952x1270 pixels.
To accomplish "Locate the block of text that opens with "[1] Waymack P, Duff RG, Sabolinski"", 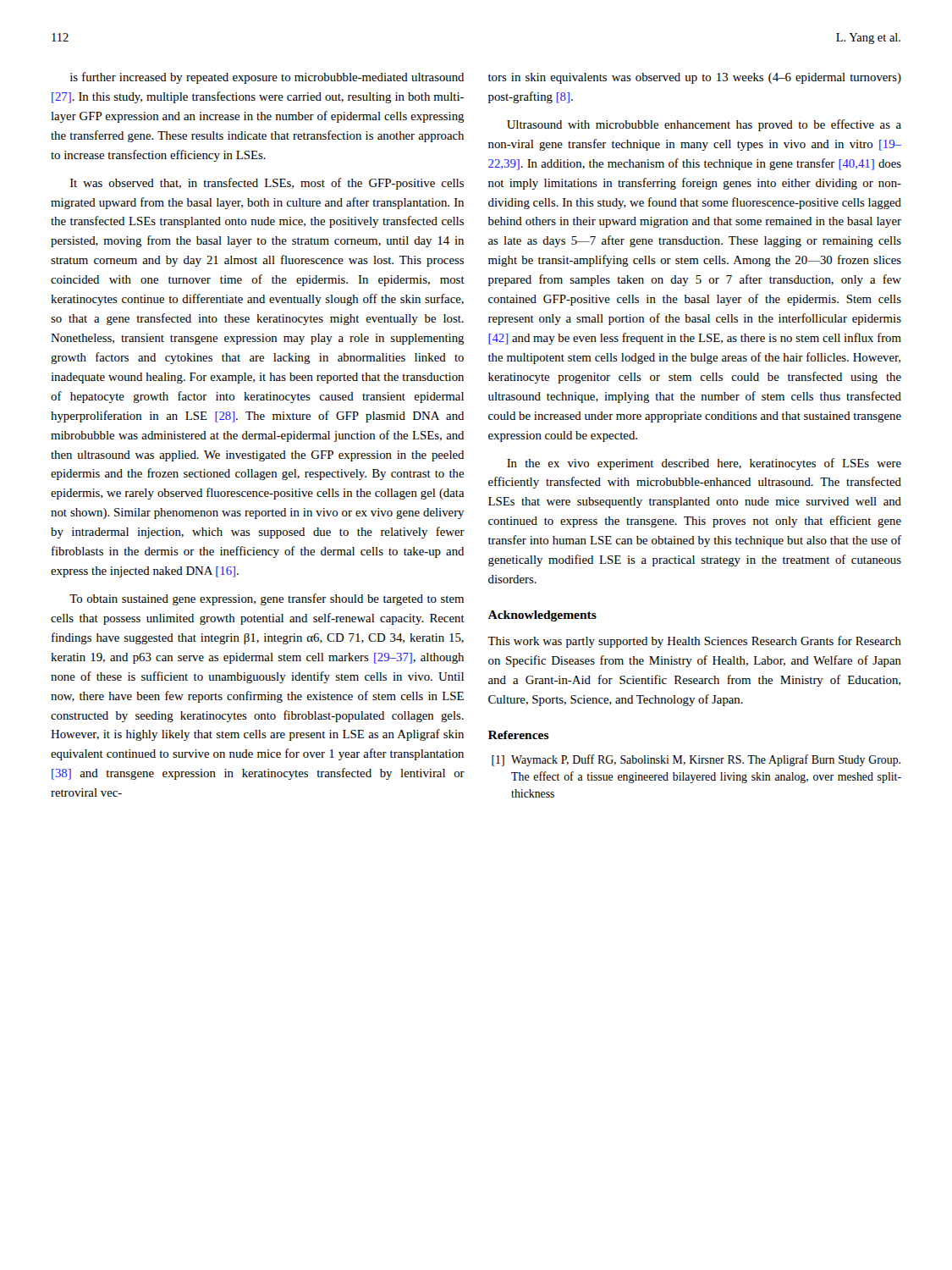I will click(x=695, y=777).
